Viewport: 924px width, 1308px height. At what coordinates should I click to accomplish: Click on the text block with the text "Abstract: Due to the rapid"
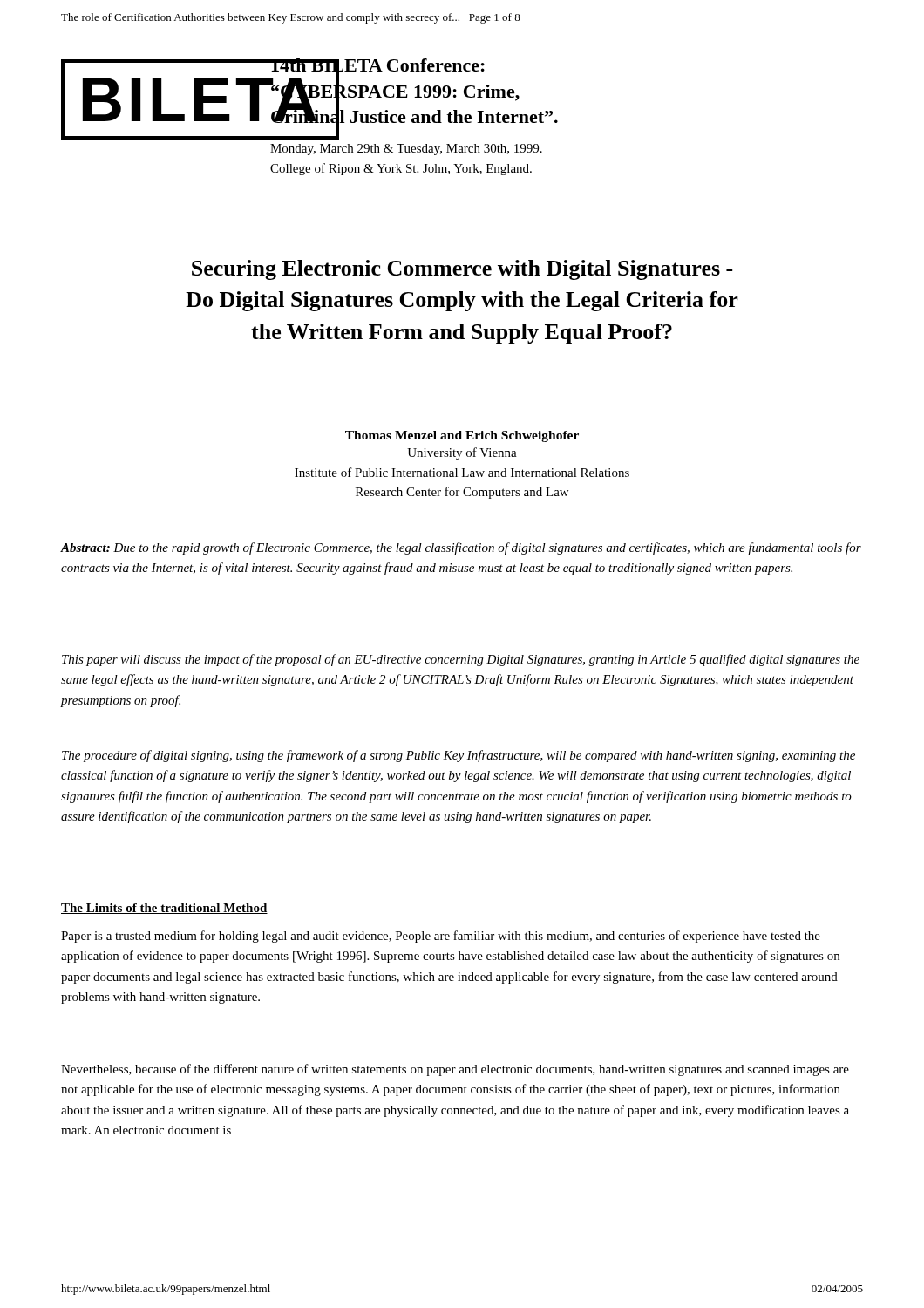pyautogui.click(x=461, y=558)
